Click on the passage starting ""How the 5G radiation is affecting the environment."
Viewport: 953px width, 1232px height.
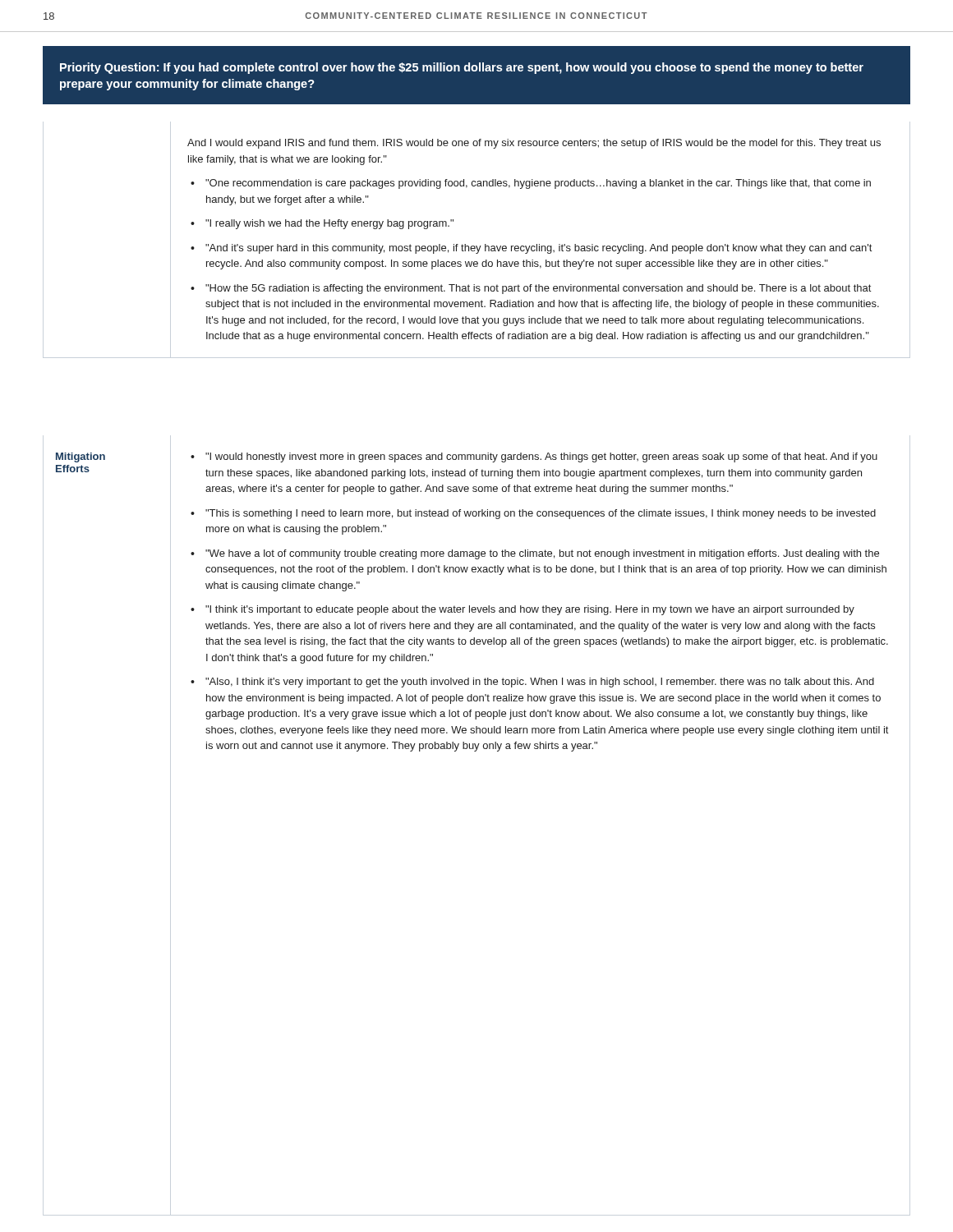542,311
